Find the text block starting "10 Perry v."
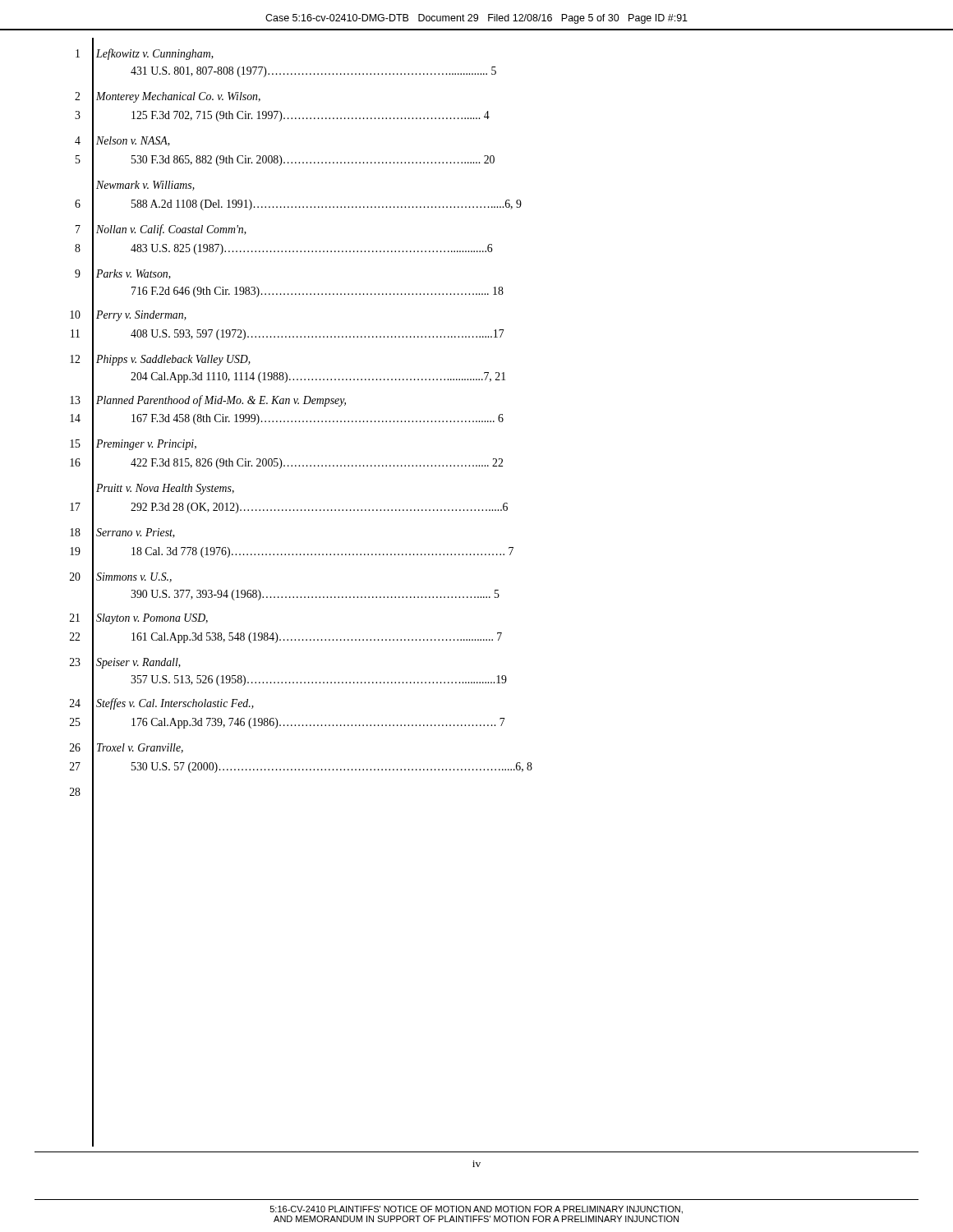 coord(128,315)
